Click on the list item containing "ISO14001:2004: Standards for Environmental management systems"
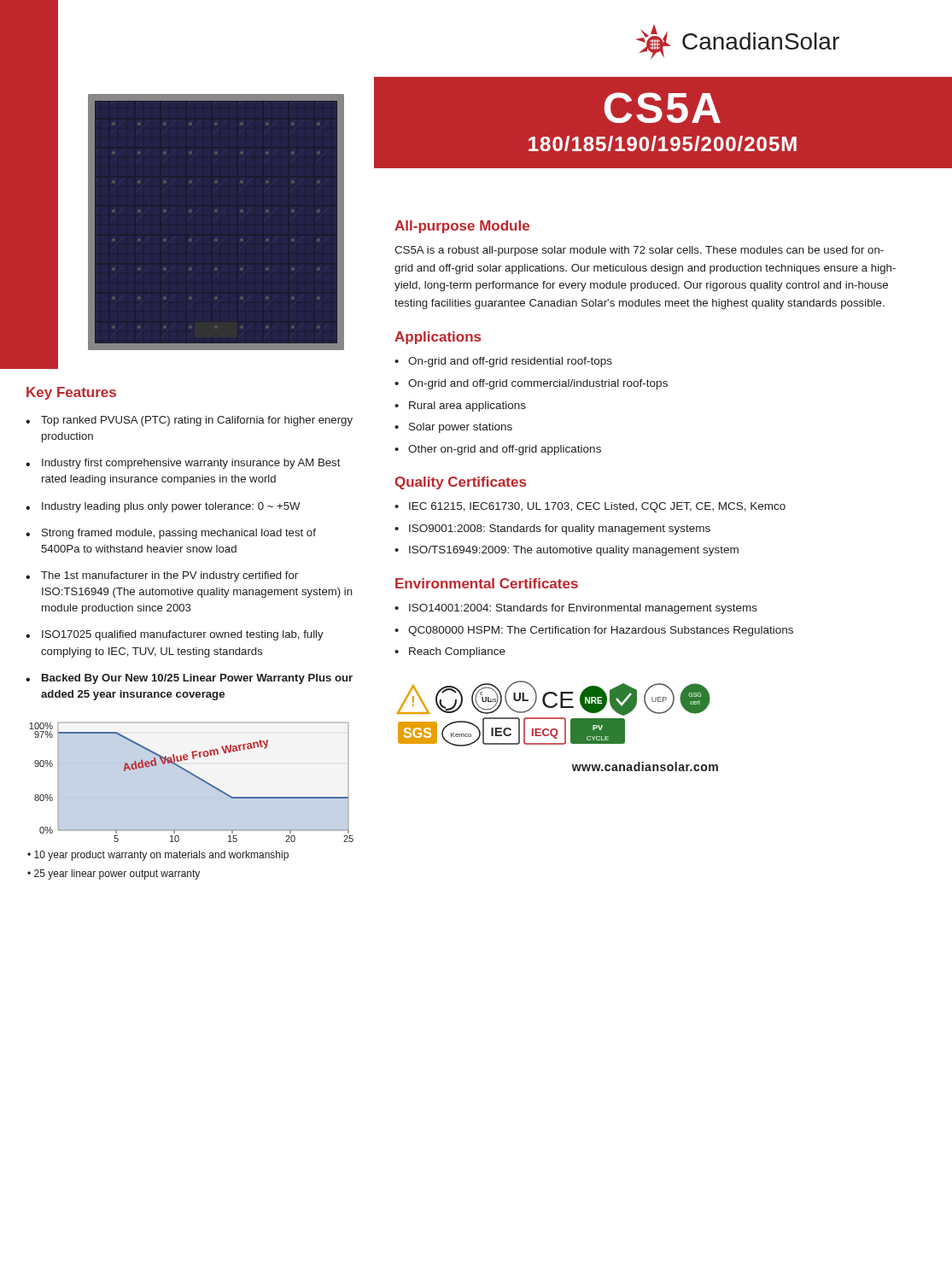 (583, 608)
